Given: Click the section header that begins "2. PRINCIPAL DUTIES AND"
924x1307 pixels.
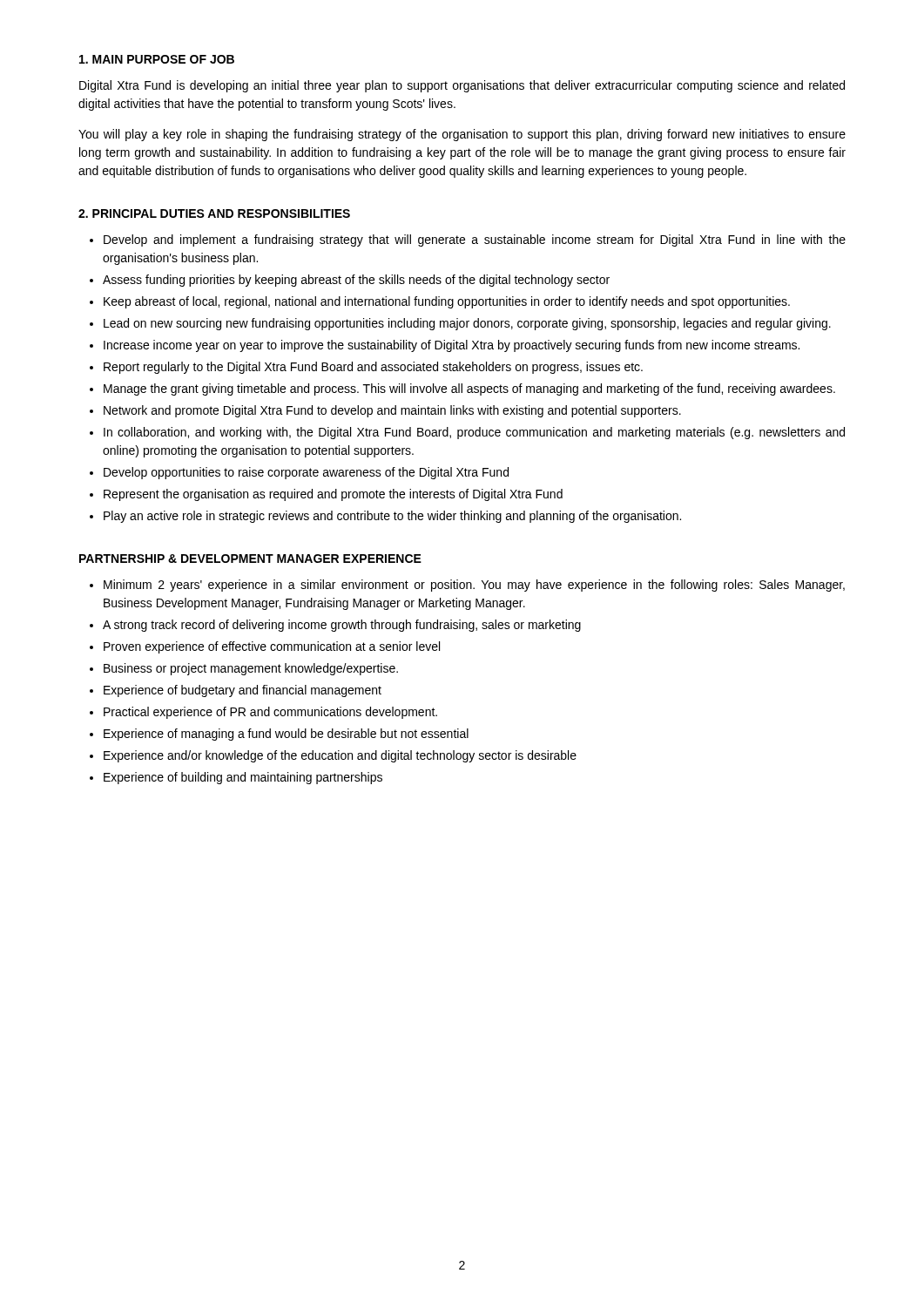Looking at the screenshot, I should click(x=214, y=213).
